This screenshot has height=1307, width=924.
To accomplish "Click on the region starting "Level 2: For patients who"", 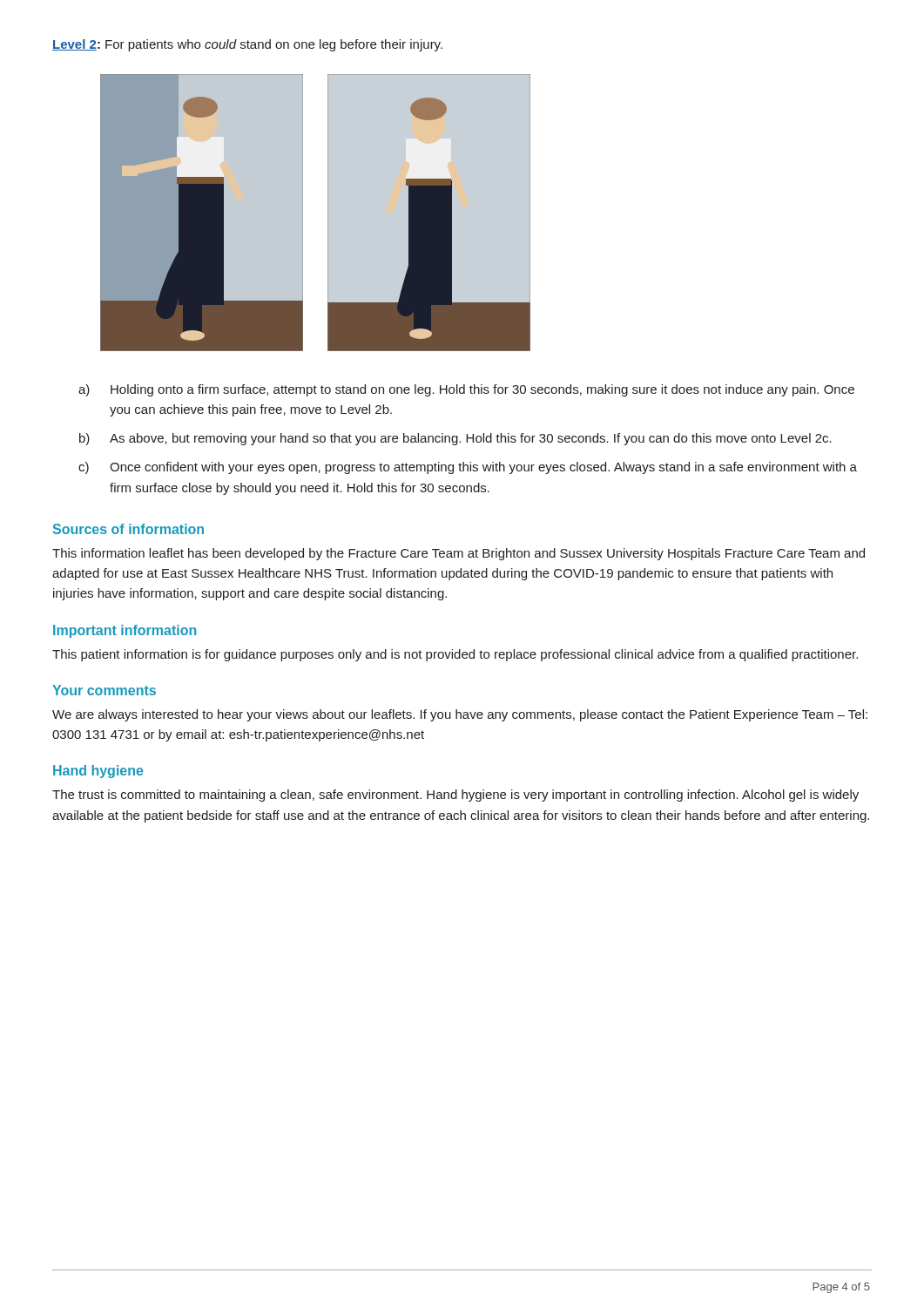I will point(248,44).
